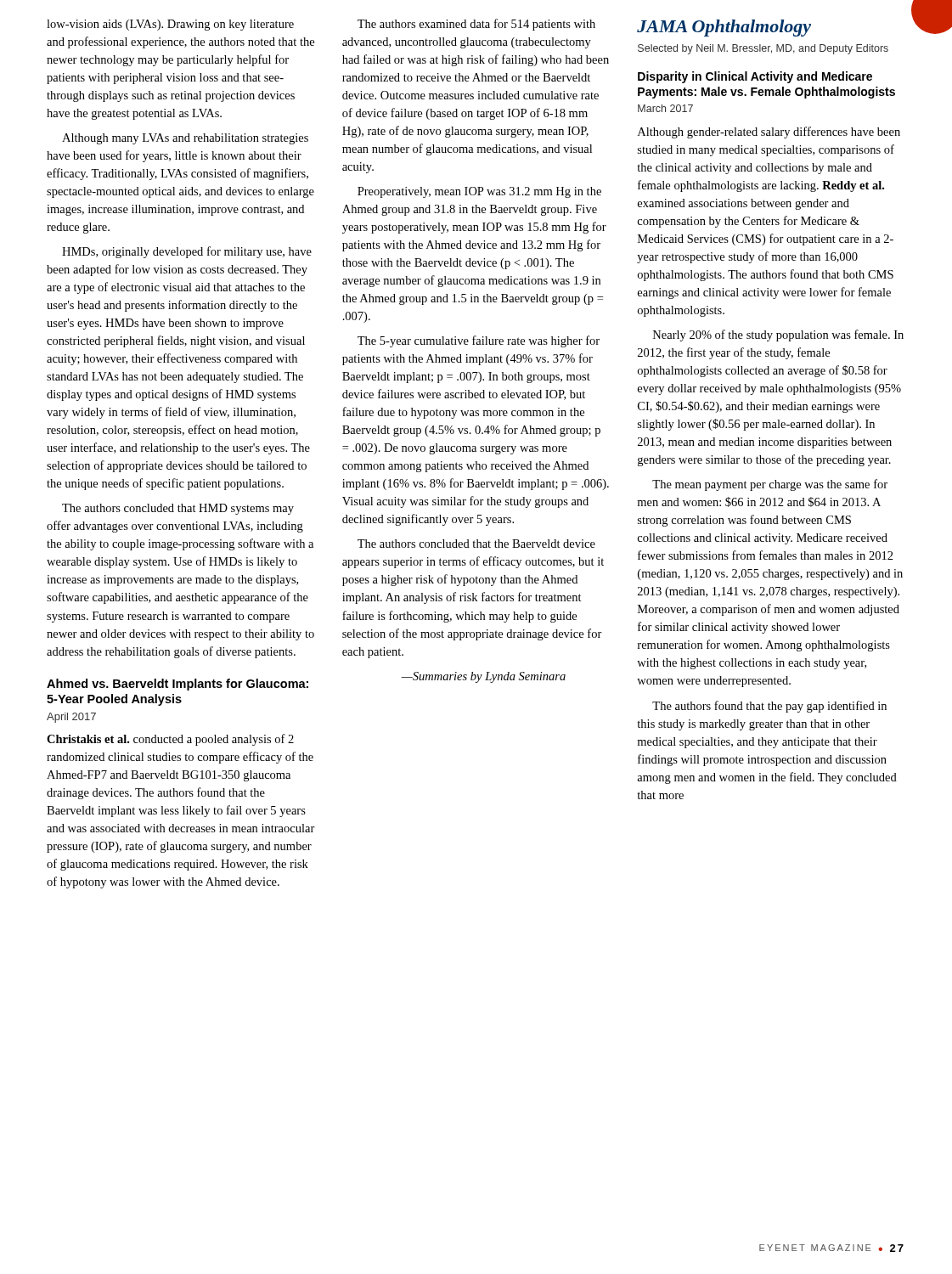Navigate to the text block starting "March 2017"
This screenshot has height=1274, width=952.
click(665, 109)
